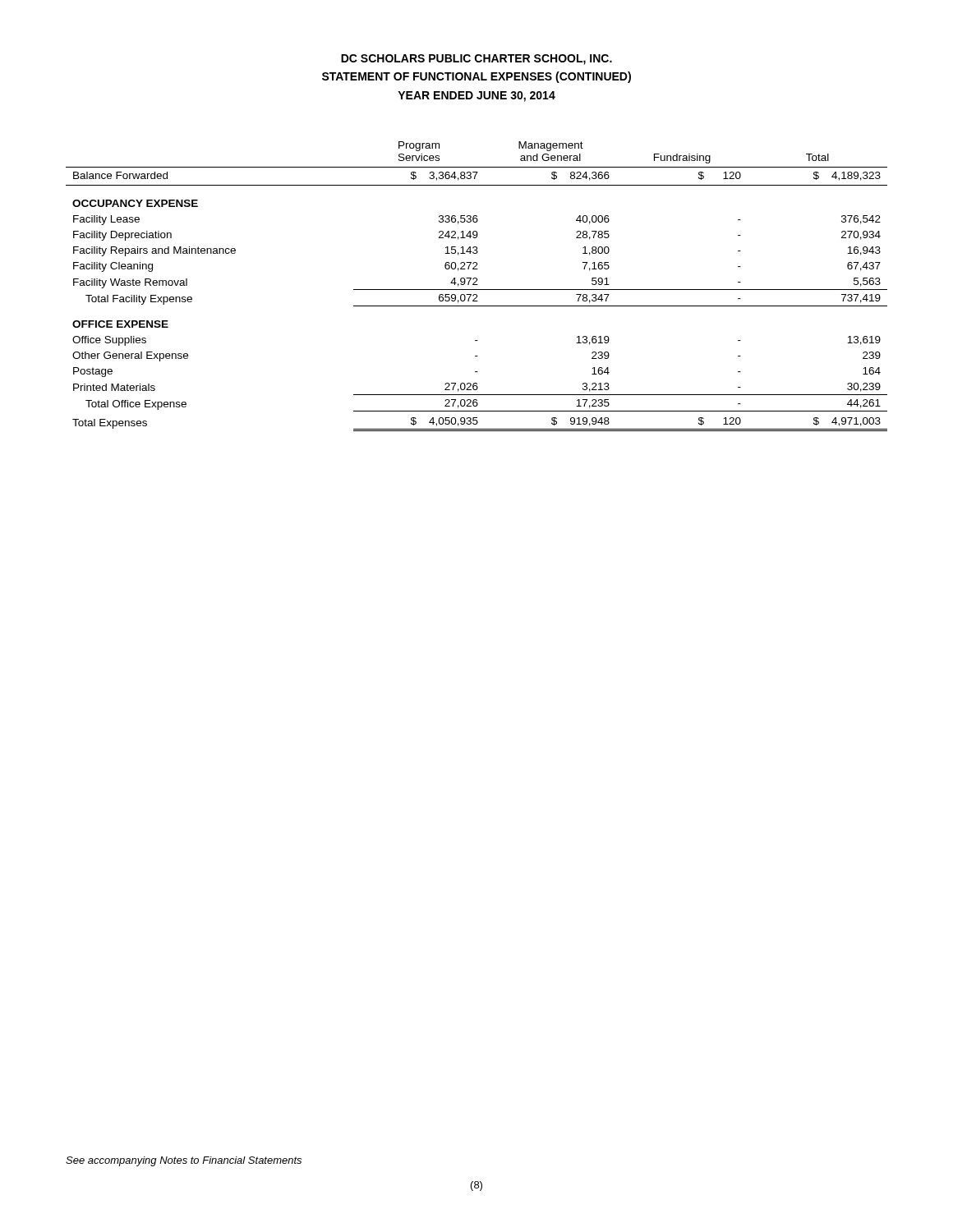Locate a table
This screenshot has height=1232, width=953.
click(x=476, y=284)
